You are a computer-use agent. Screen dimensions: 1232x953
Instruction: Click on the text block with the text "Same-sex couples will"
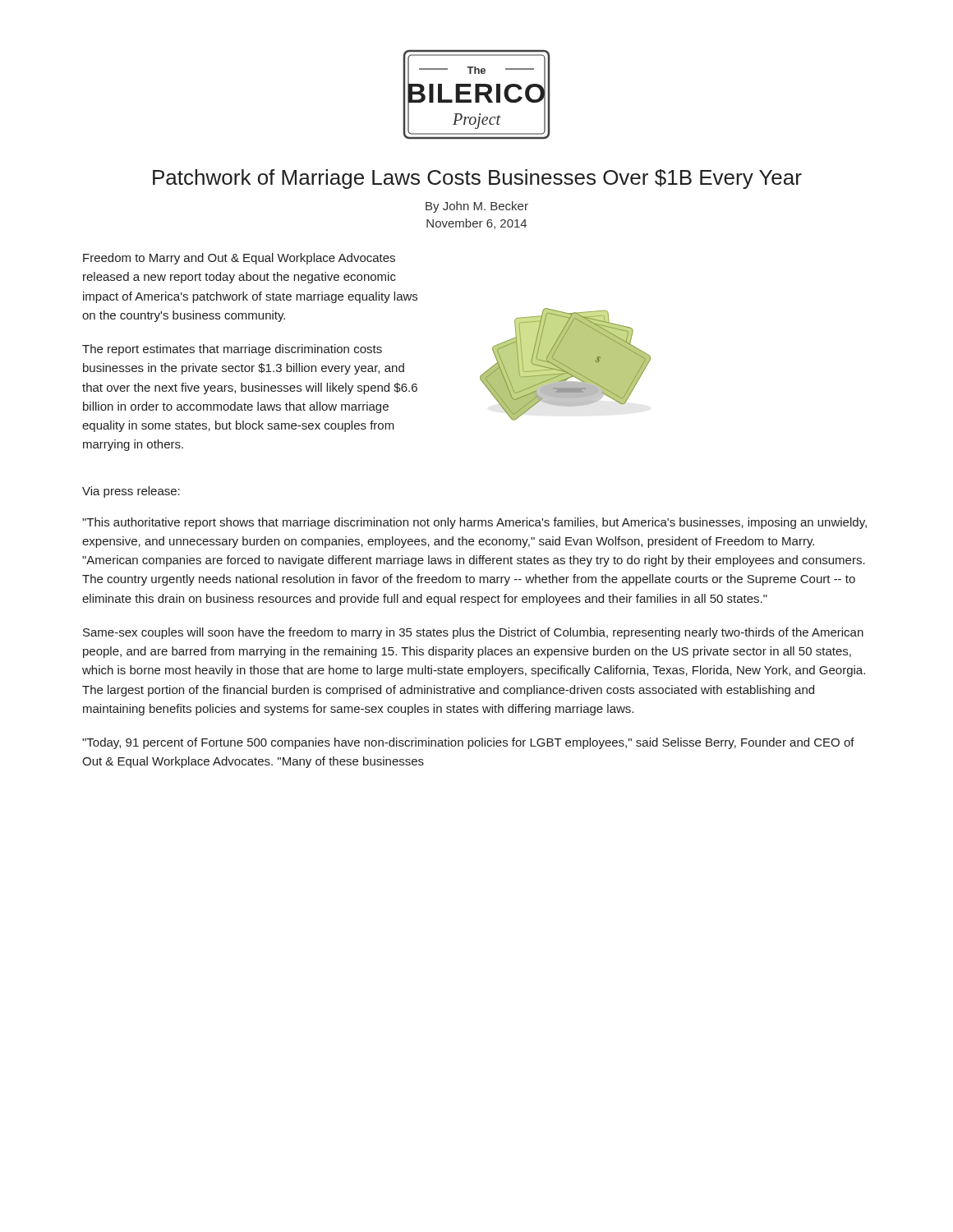click(x=474, y=670)
